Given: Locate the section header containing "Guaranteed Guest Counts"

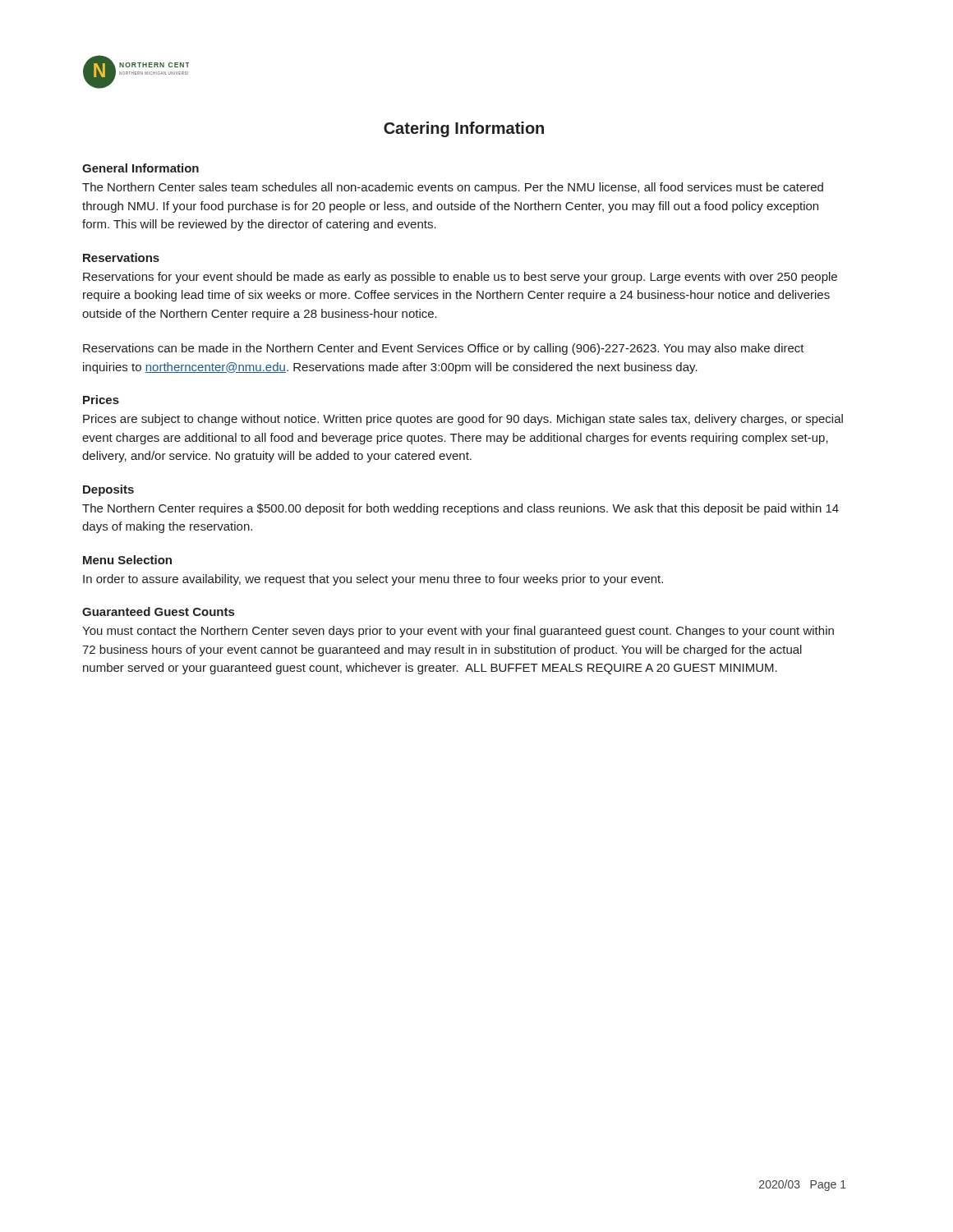Looking at the screenshot, I should (x=158, y=612).
